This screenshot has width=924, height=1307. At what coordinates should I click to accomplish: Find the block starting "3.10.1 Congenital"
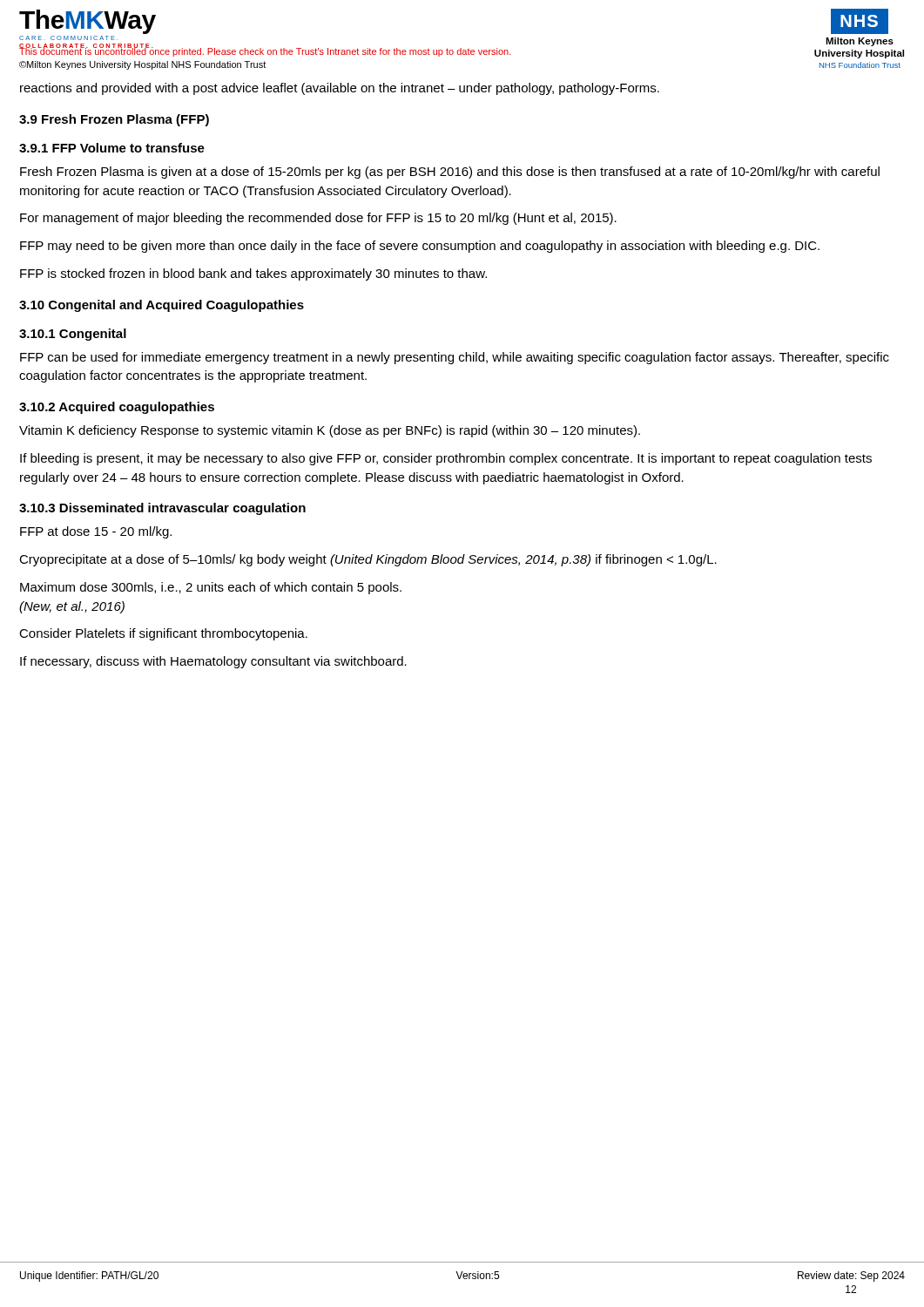click(x=73, y=333)
